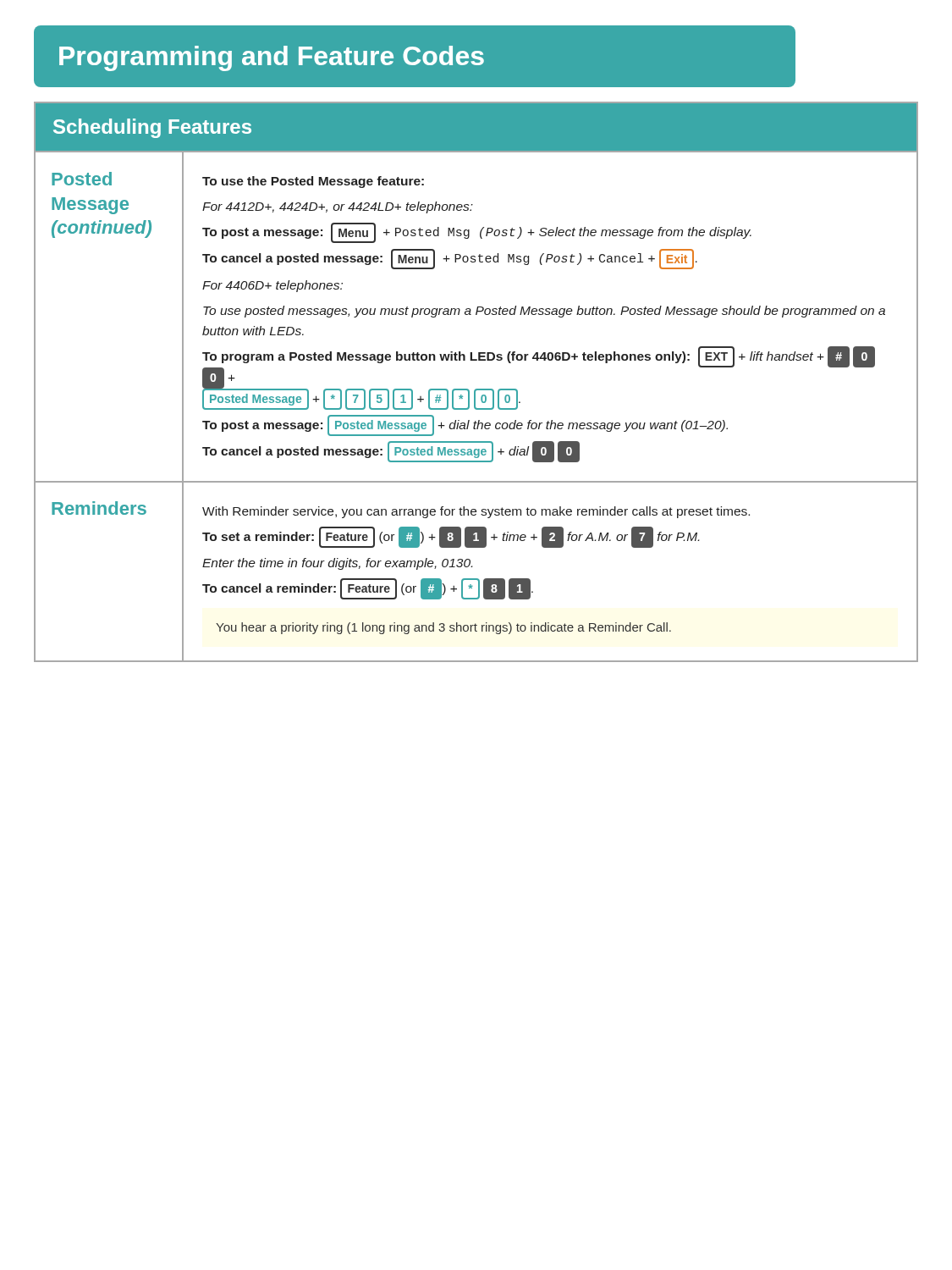952x1270 pixels.
Task: Find the text block containing "With Reminder service, you can arrange for"
Action: (x=476, y=512)
